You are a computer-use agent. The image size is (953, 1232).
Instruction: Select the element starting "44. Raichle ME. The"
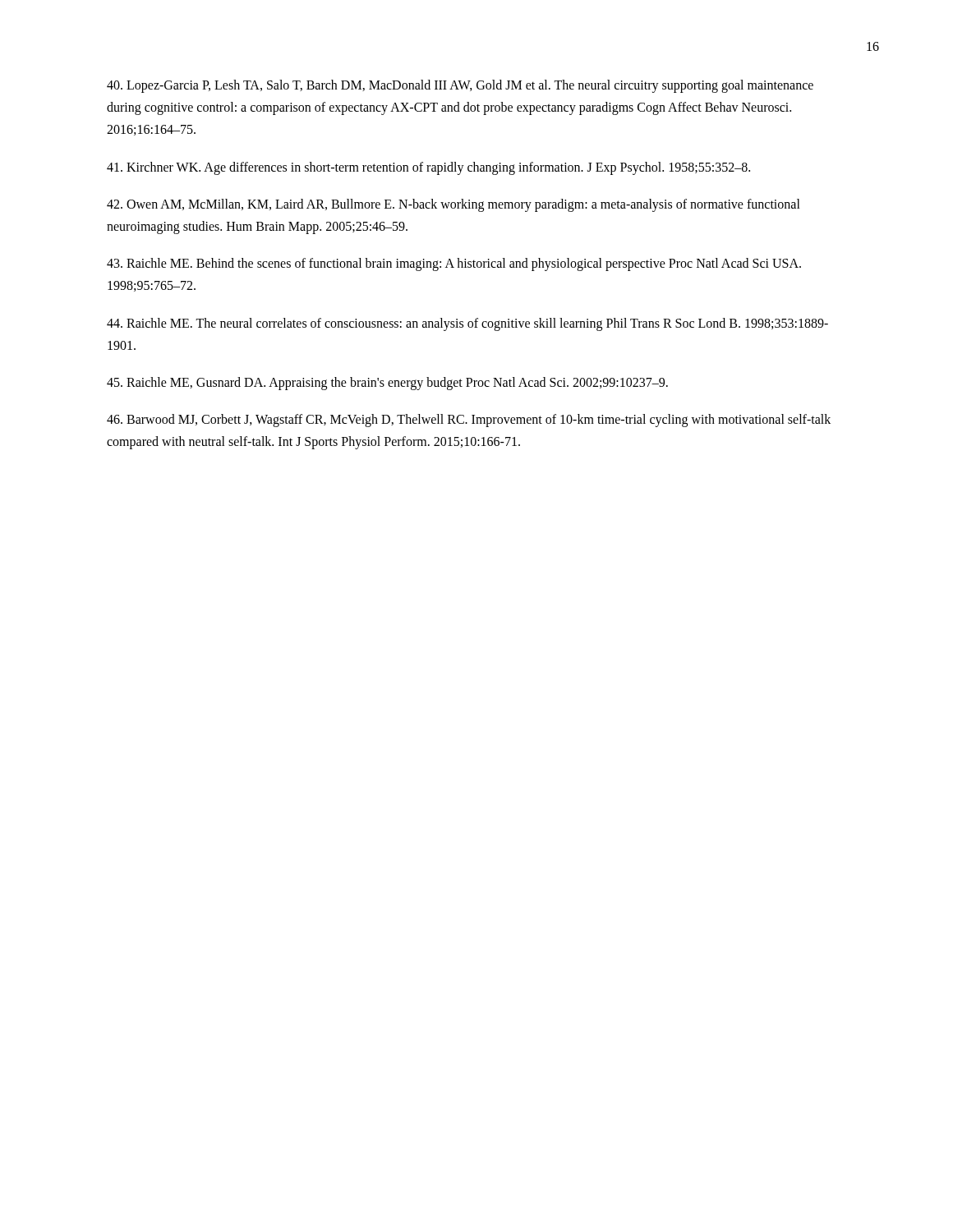coord(468,334)
